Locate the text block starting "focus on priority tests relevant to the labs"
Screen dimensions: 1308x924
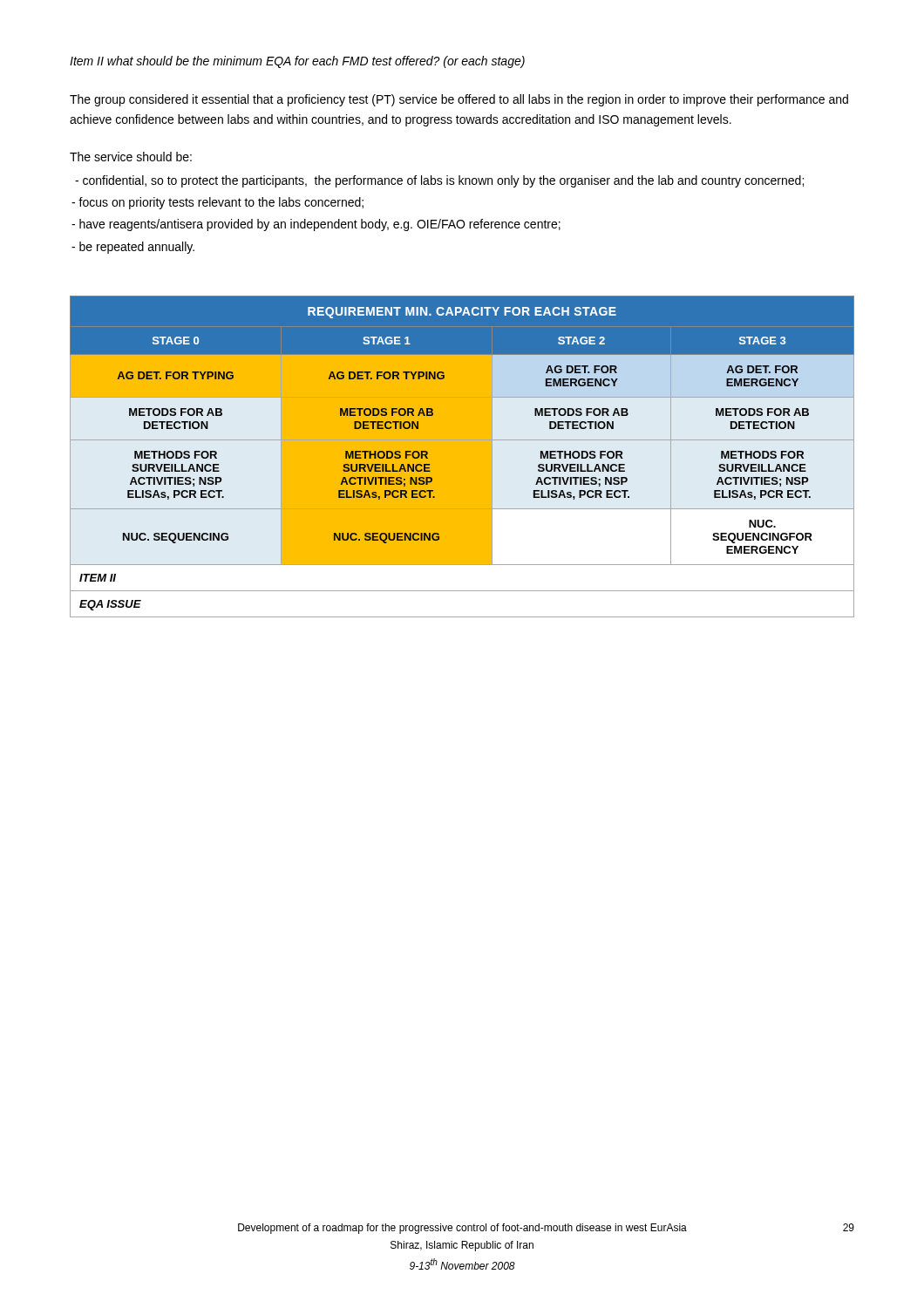[x=218, y=203]
